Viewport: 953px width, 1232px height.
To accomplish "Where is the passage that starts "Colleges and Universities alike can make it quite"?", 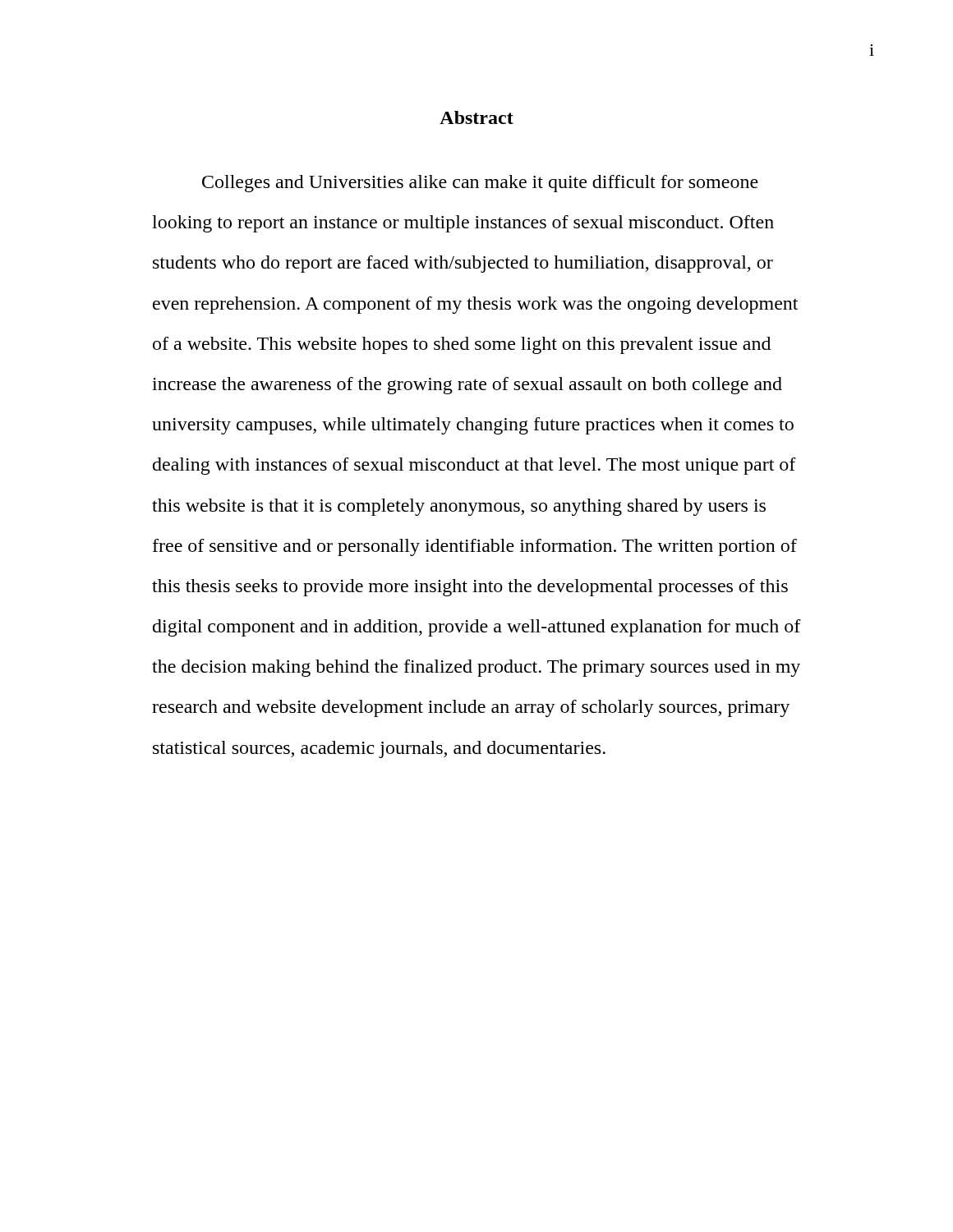I will click(476, 464).
